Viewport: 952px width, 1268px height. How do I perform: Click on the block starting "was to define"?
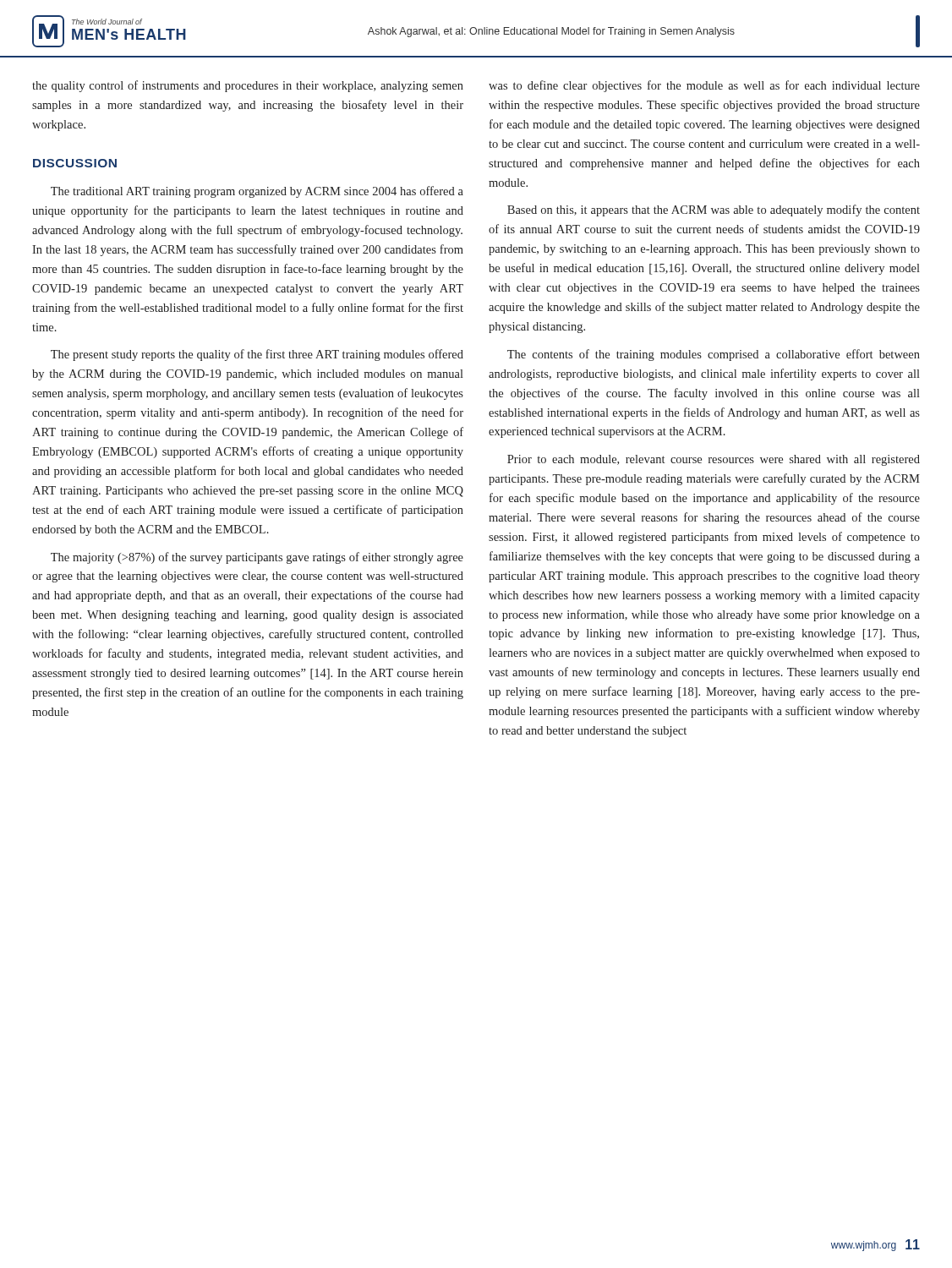point(704,134)
